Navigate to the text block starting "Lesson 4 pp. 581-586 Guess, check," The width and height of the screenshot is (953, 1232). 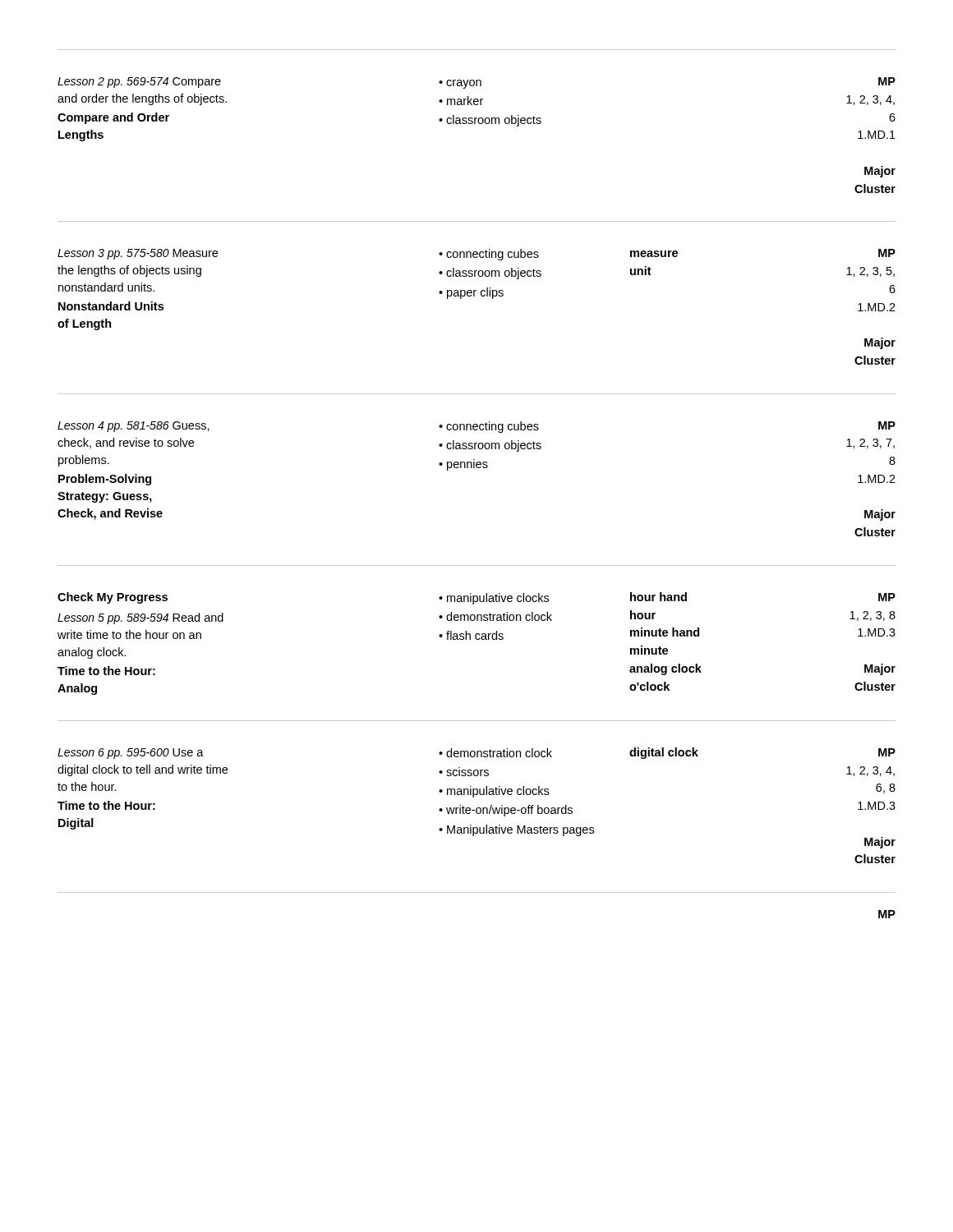tap(476, 479)
